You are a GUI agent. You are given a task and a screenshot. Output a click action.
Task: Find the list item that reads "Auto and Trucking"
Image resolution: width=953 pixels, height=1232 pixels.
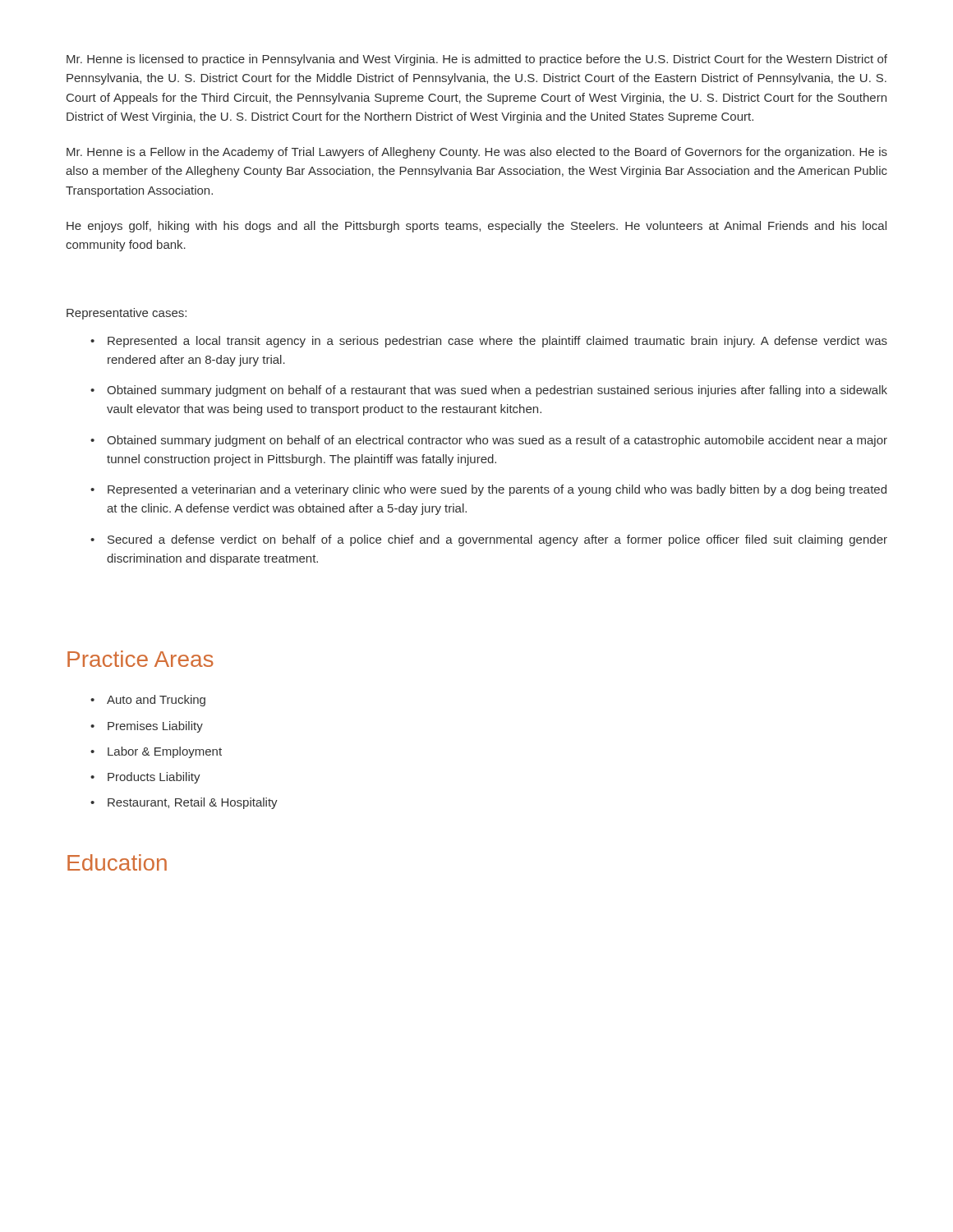(156, 700)
